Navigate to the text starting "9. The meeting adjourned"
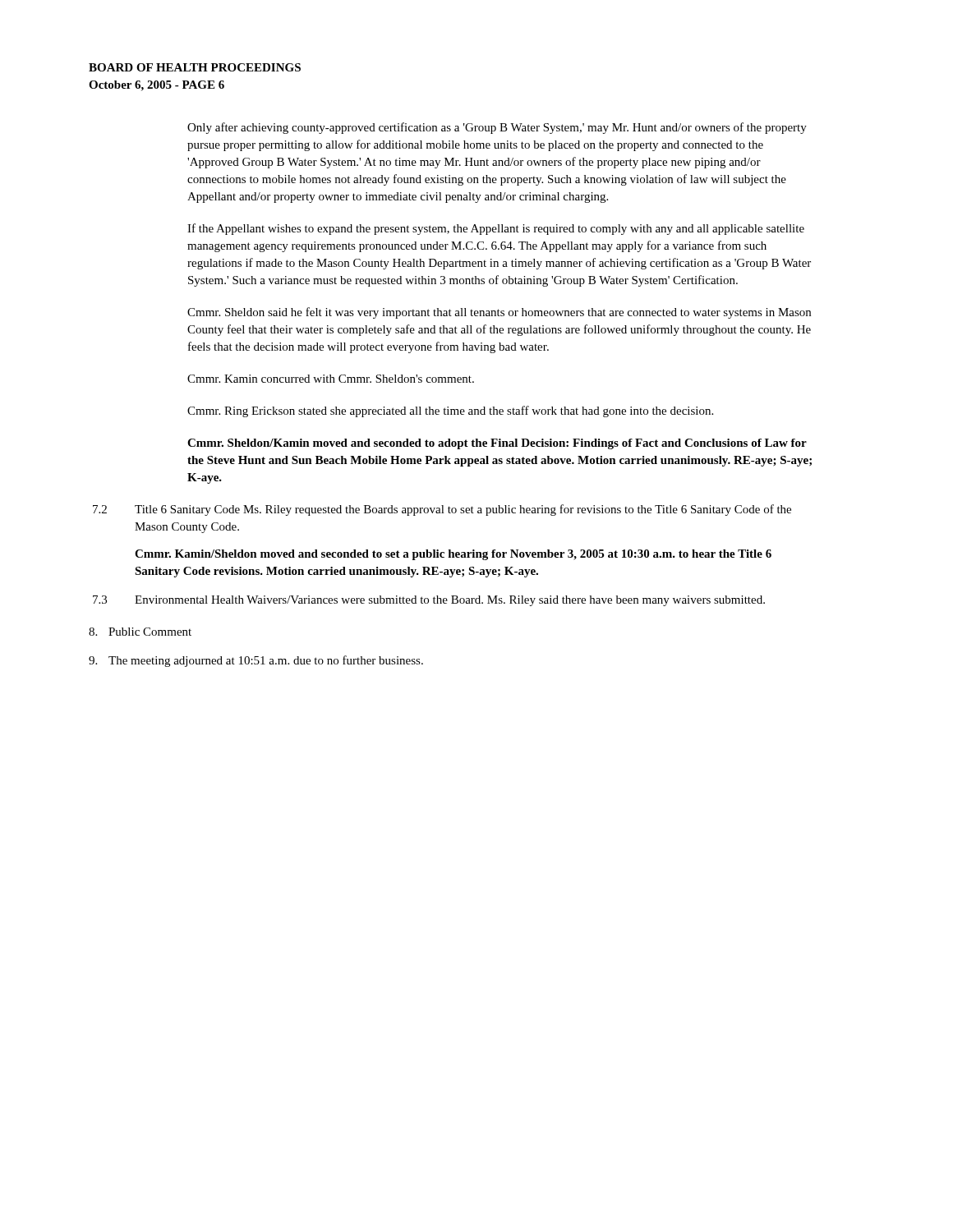Screen dimensions: 1232x953 [256, 661]
